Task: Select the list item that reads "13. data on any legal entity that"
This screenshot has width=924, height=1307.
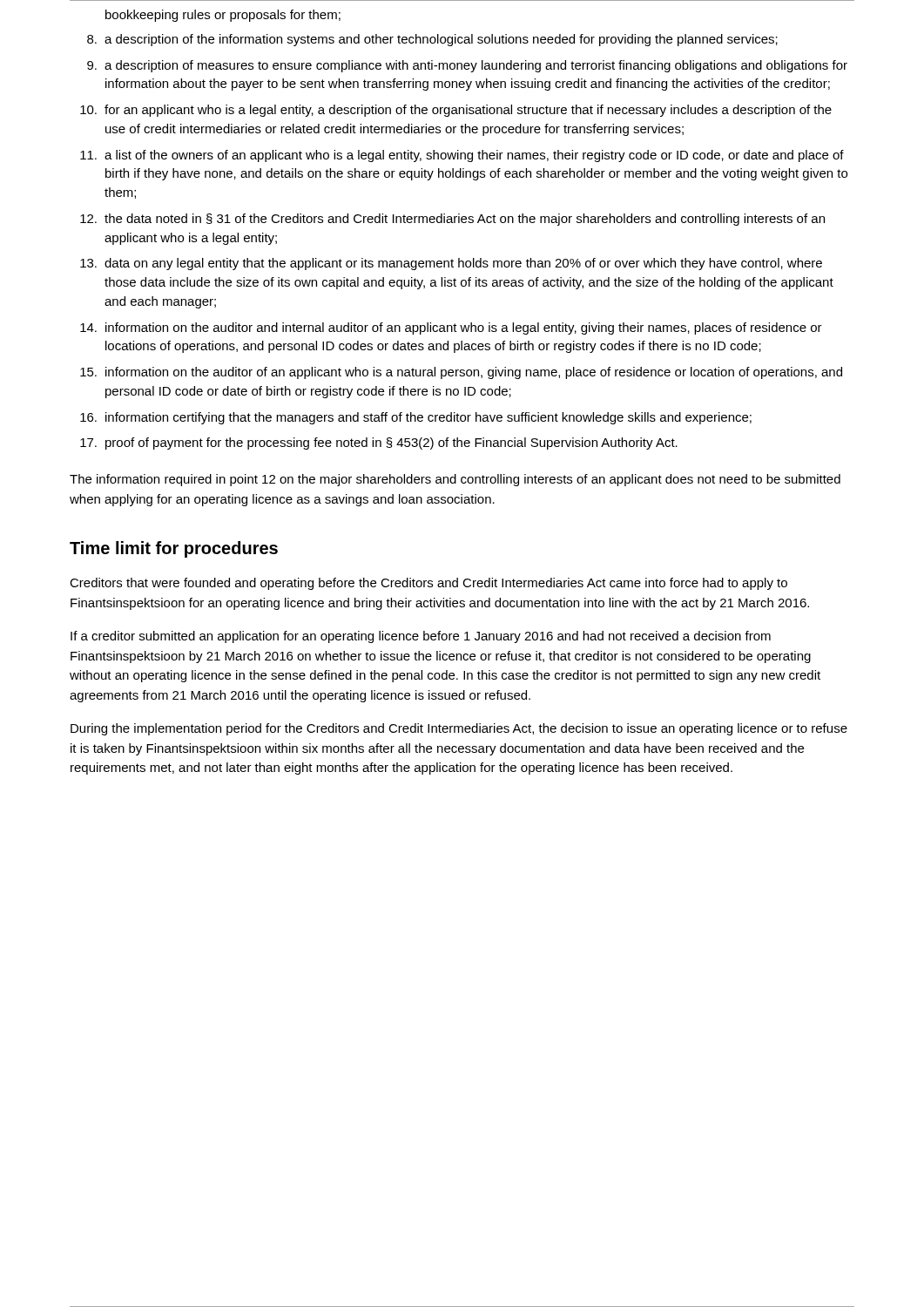Action: [x=462, y=282]
